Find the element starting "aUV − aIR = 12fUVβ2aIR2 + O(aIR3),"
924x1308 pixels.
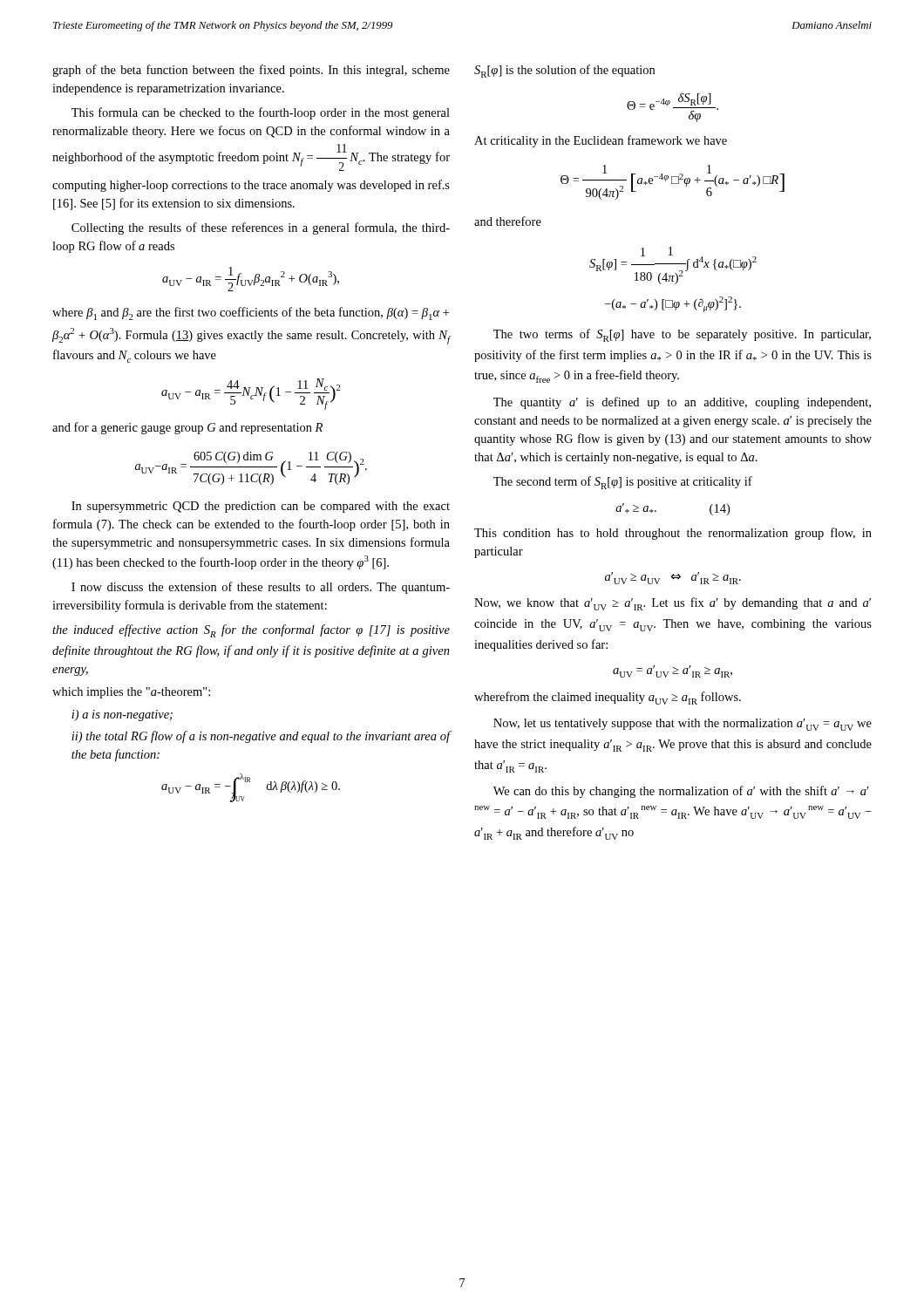(251, 280)
